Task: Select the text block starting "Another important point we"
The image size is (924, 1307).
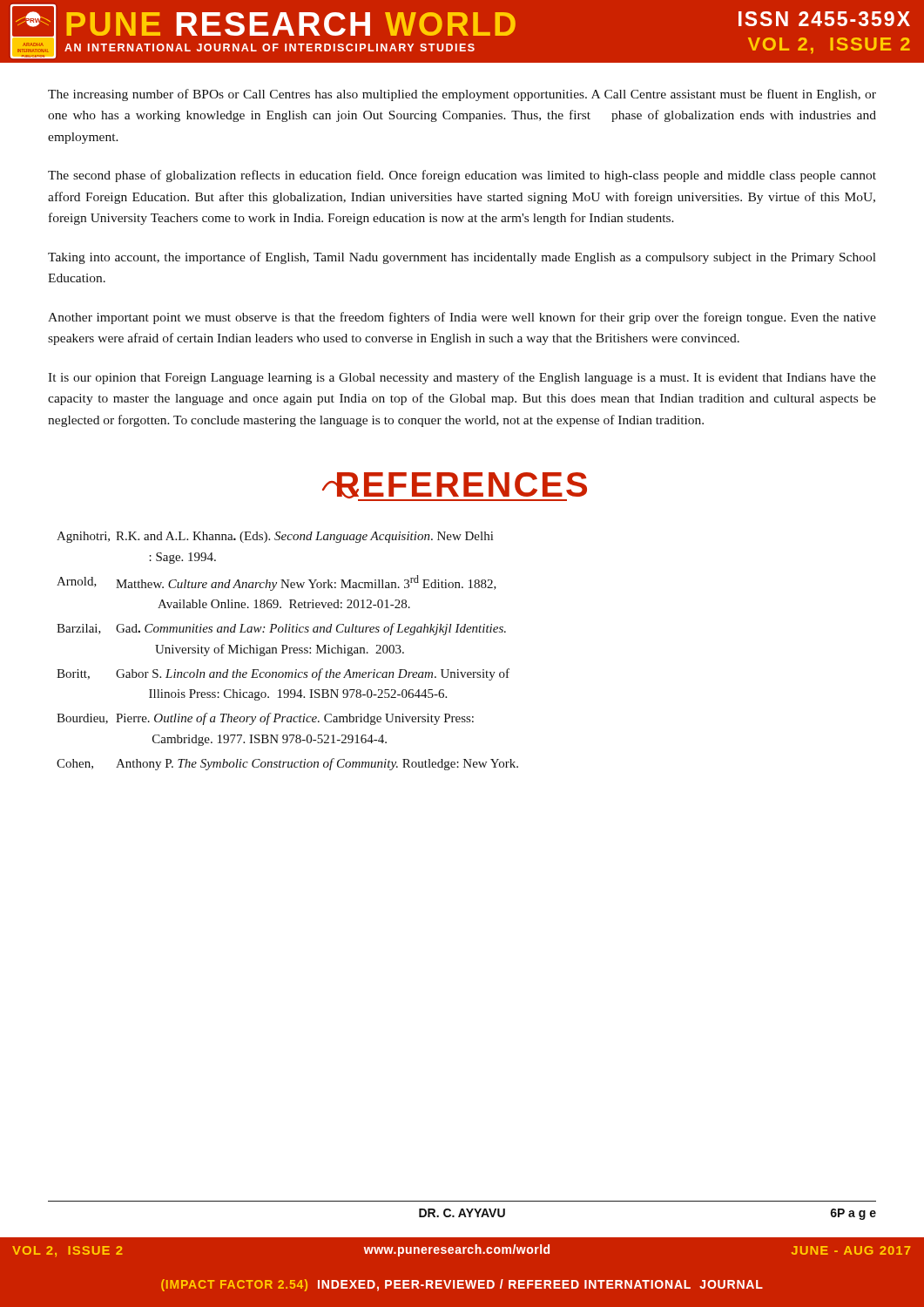Action: click(462, 327)
